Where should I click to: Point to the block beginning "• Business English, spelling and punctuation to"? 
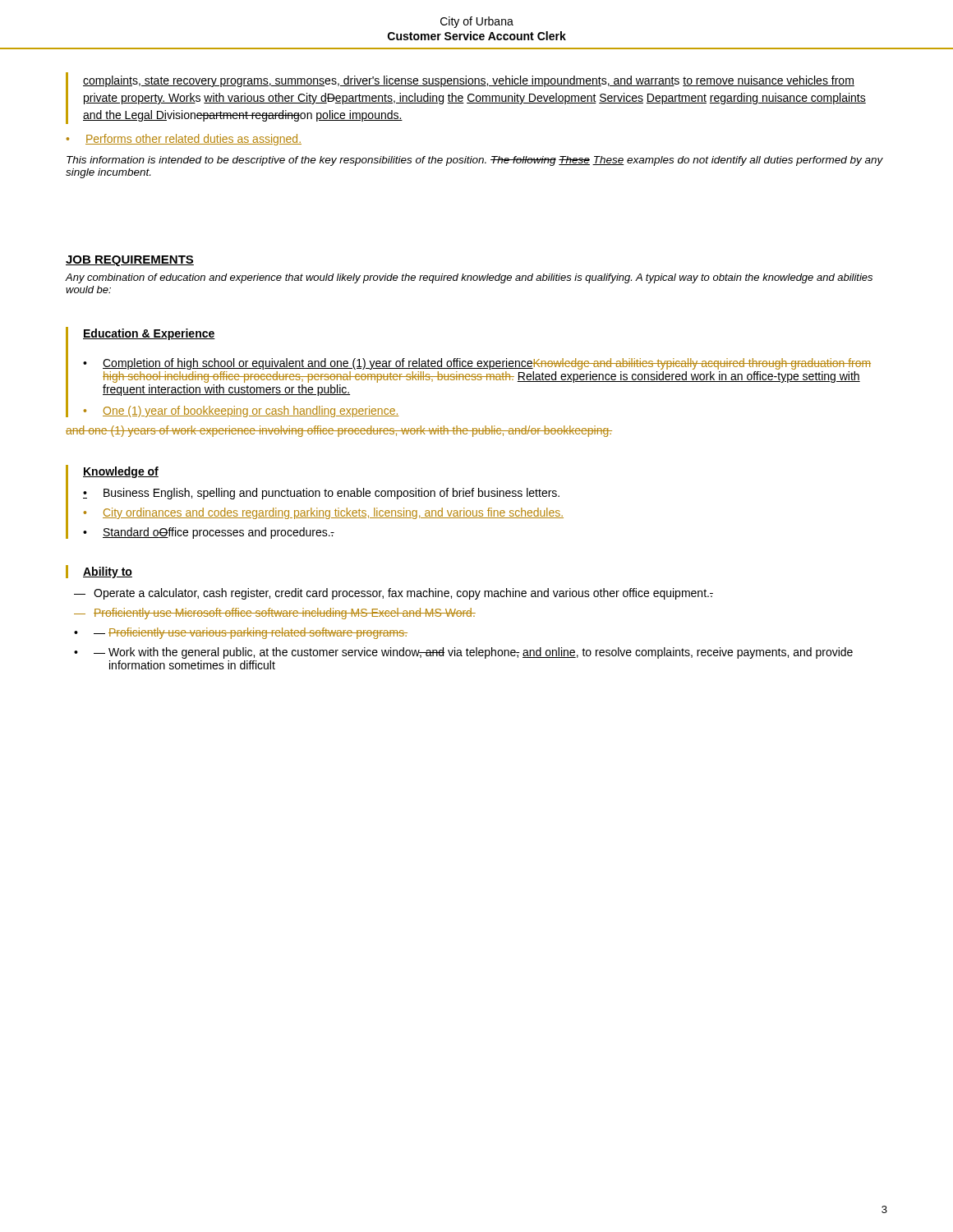tap(322, 493)
